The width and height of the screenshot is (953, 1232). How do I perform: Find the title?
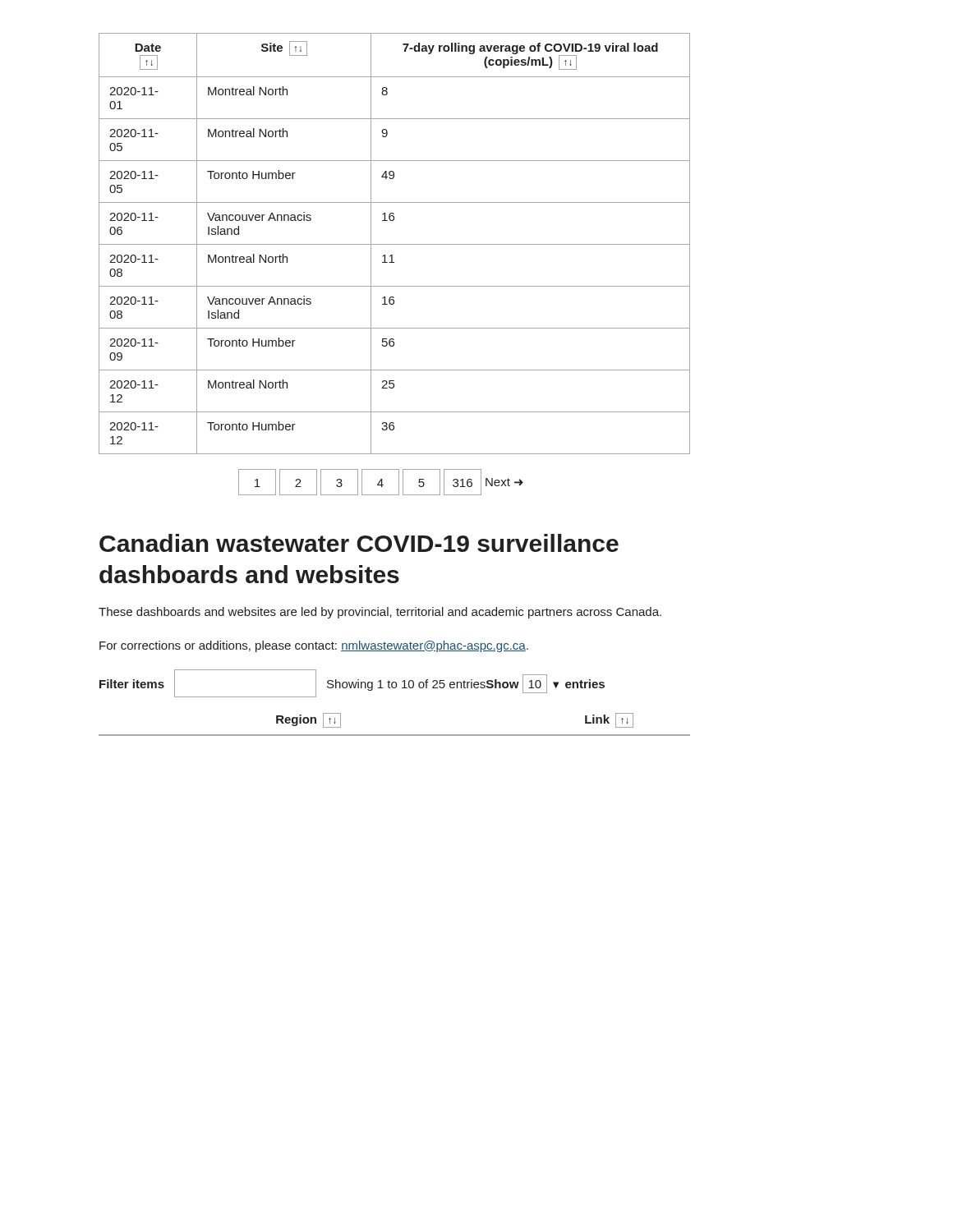[359, 559]
